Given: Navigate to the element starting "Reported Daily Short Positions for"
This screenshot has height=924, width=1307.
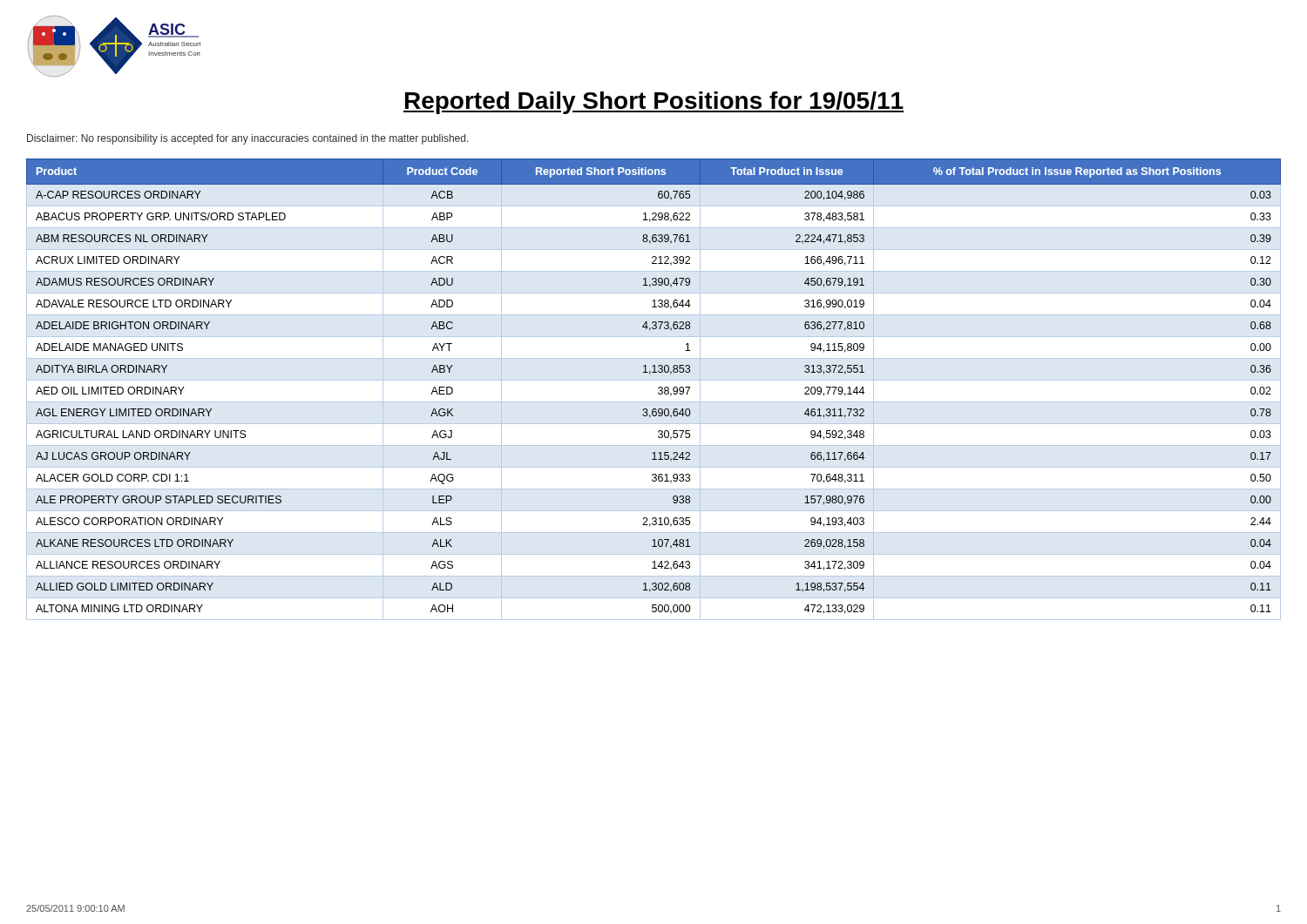Looking at the screenshot, I should click(x=654, y=101).
